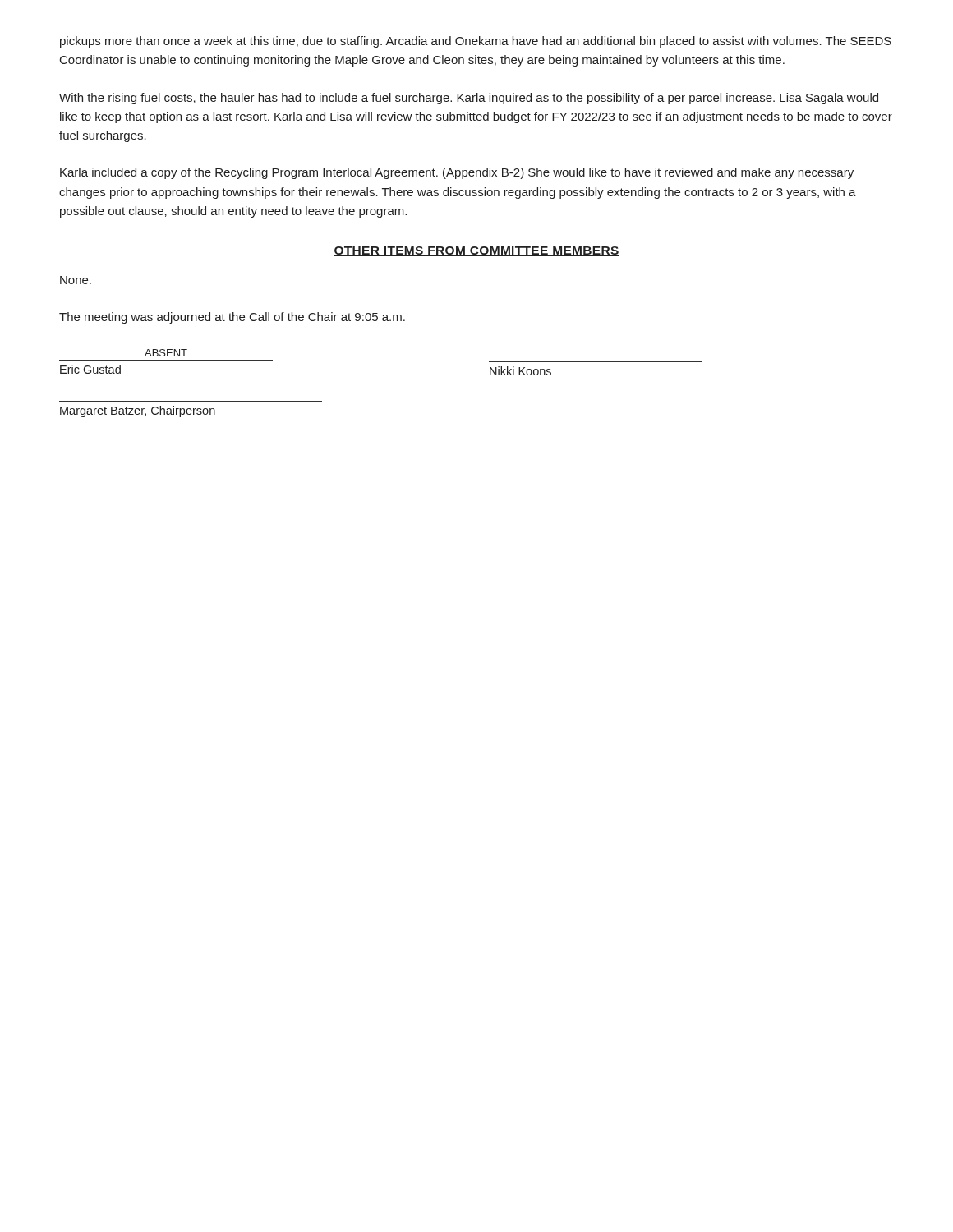Screen dimensions: 1232x953
Task: Click where it says "OTHER ITEMS FROM COMMITTEE MEMBERS"
Action: pos(476,250)
